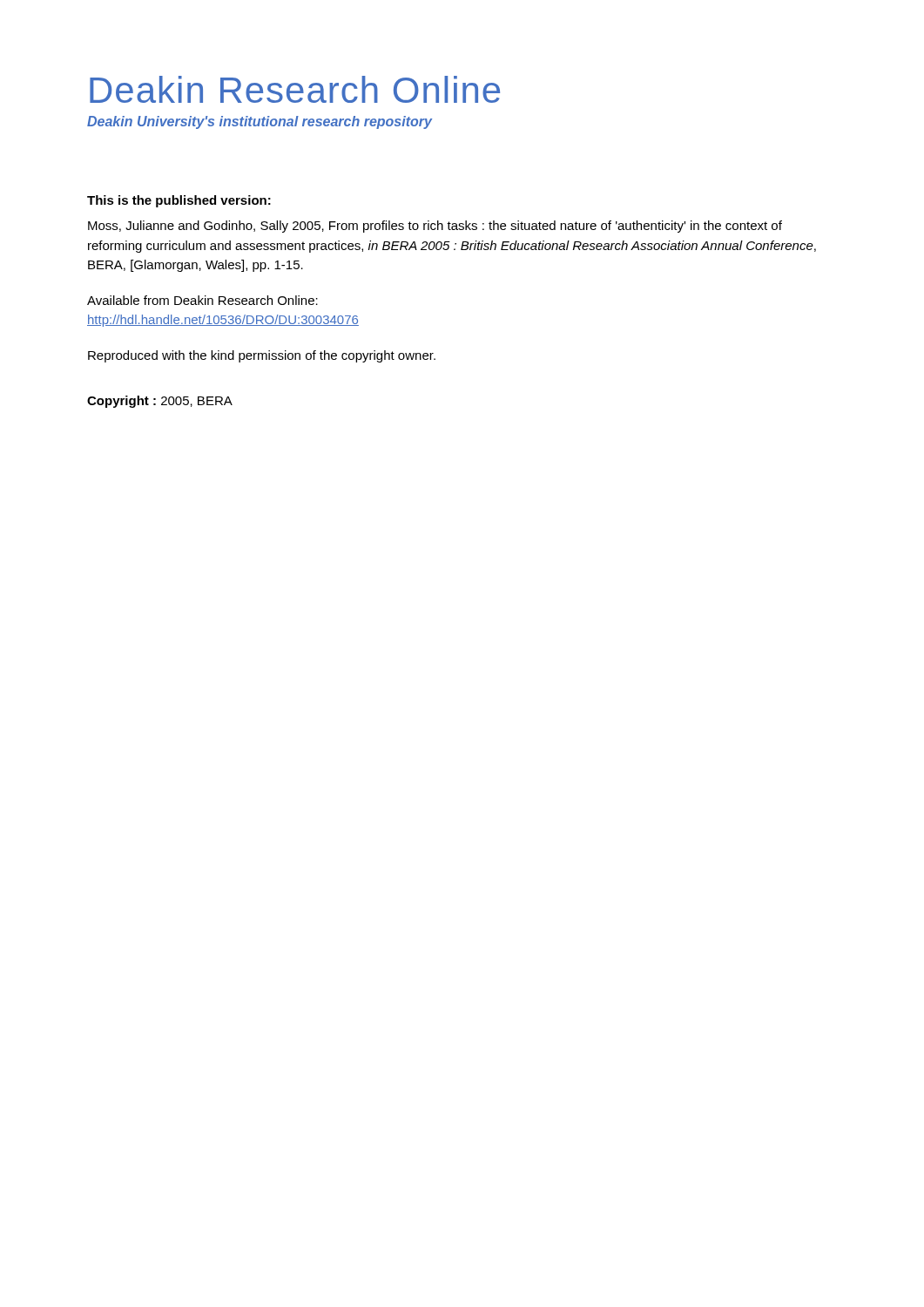Select the text block starting "Reproduced with the kind permission of the copyright"
This screenshot has width=924, height=1307.
point(262,355)
